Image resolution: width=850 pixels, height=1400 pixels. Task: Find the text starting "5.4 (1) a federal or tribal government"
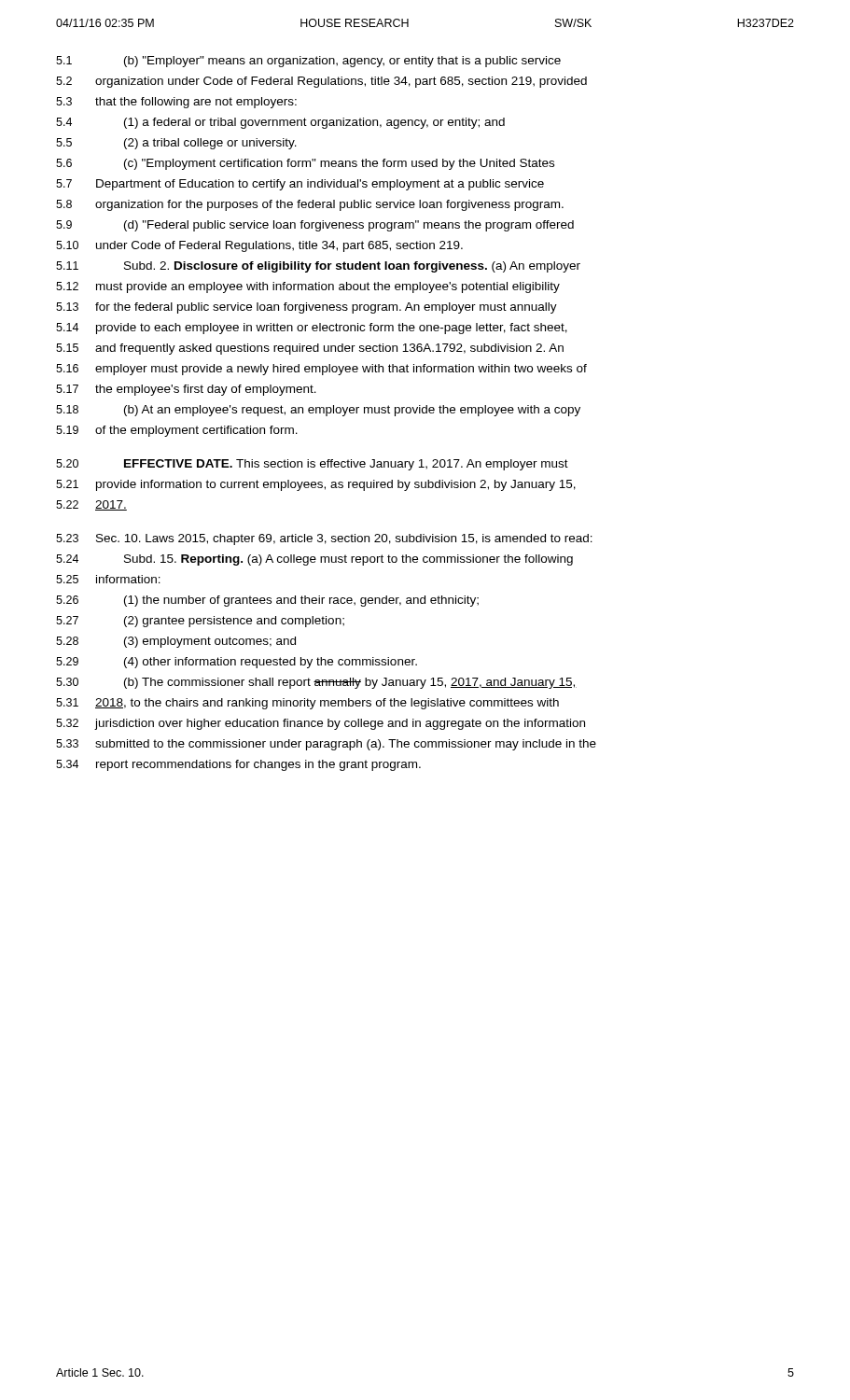pyautogui.click(x=425, y=123)
